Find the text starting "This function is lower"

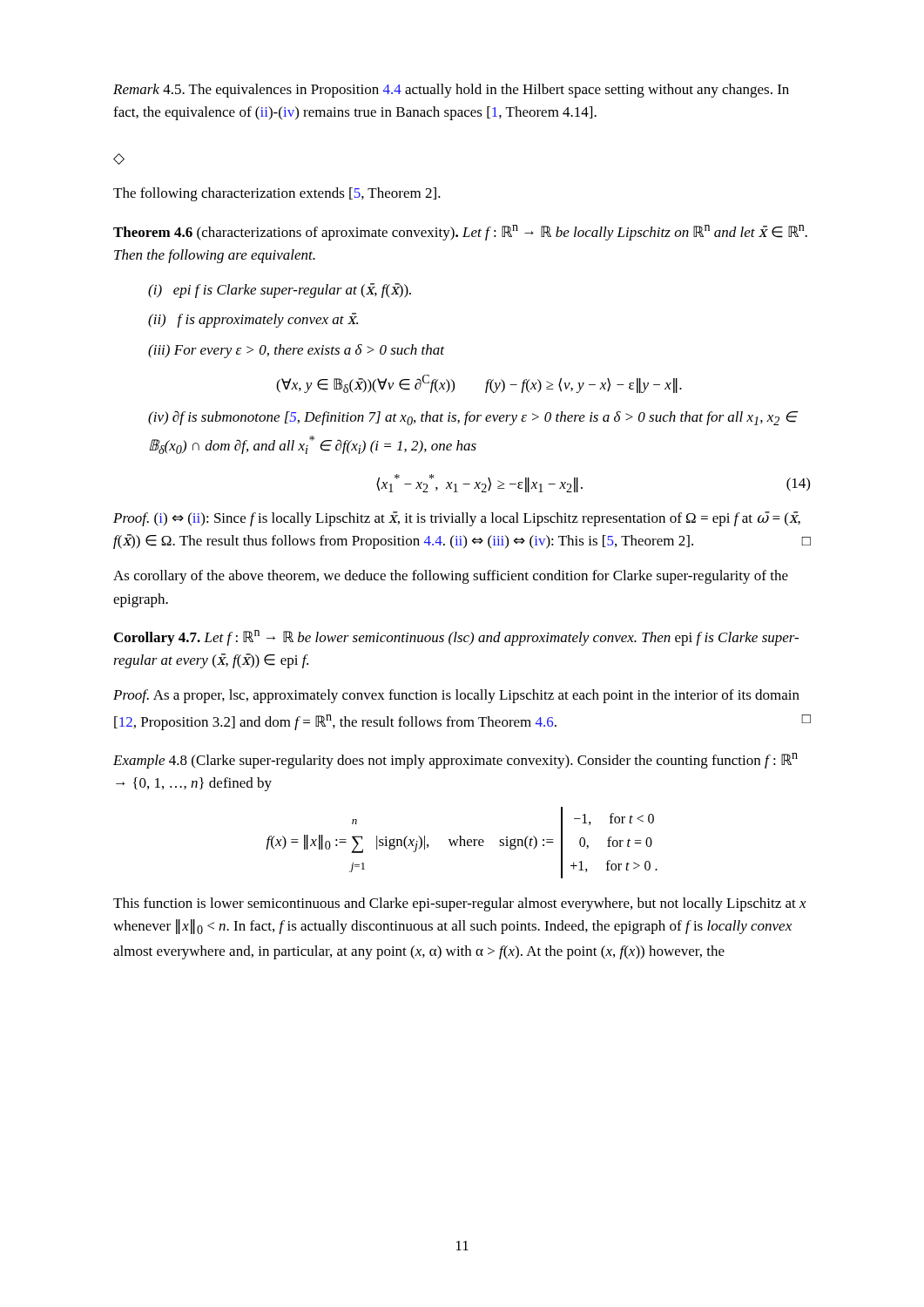(x=460, y=927)
